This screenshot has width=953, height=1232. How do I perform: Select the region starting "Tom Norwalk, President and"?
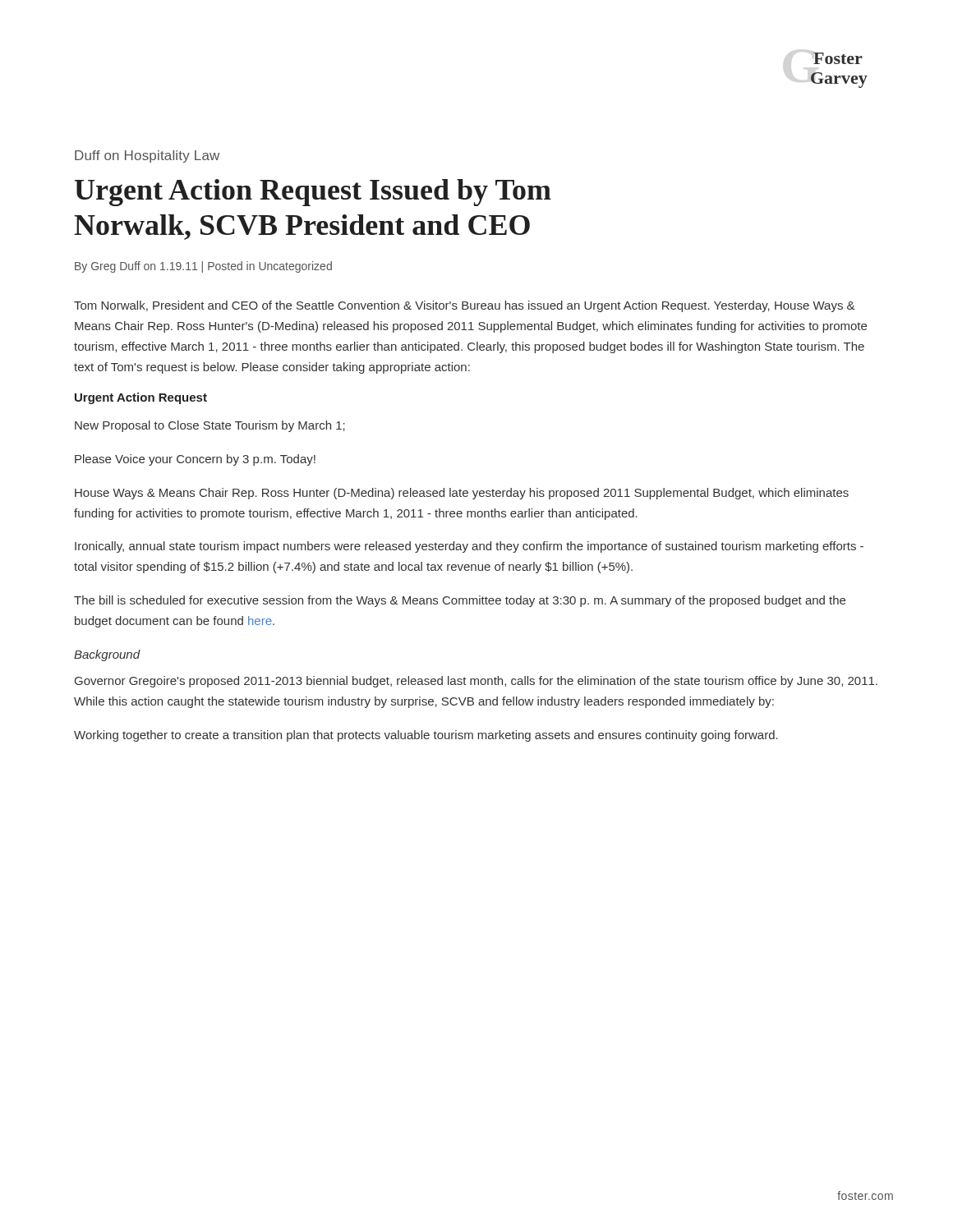click(471, 336)
